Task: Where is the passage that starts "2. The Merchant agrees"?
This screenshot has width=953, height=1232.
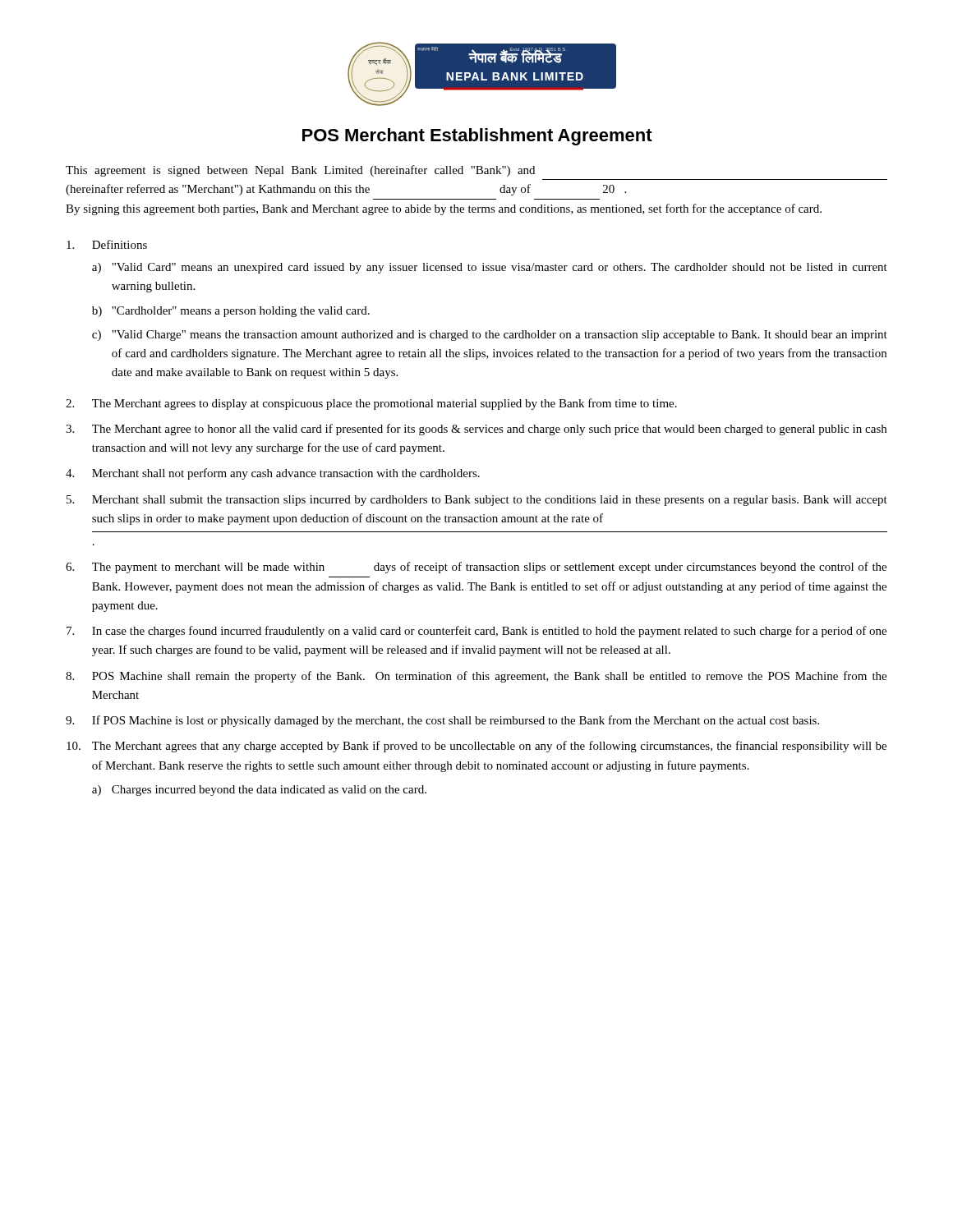Action: tap(476, 403)
